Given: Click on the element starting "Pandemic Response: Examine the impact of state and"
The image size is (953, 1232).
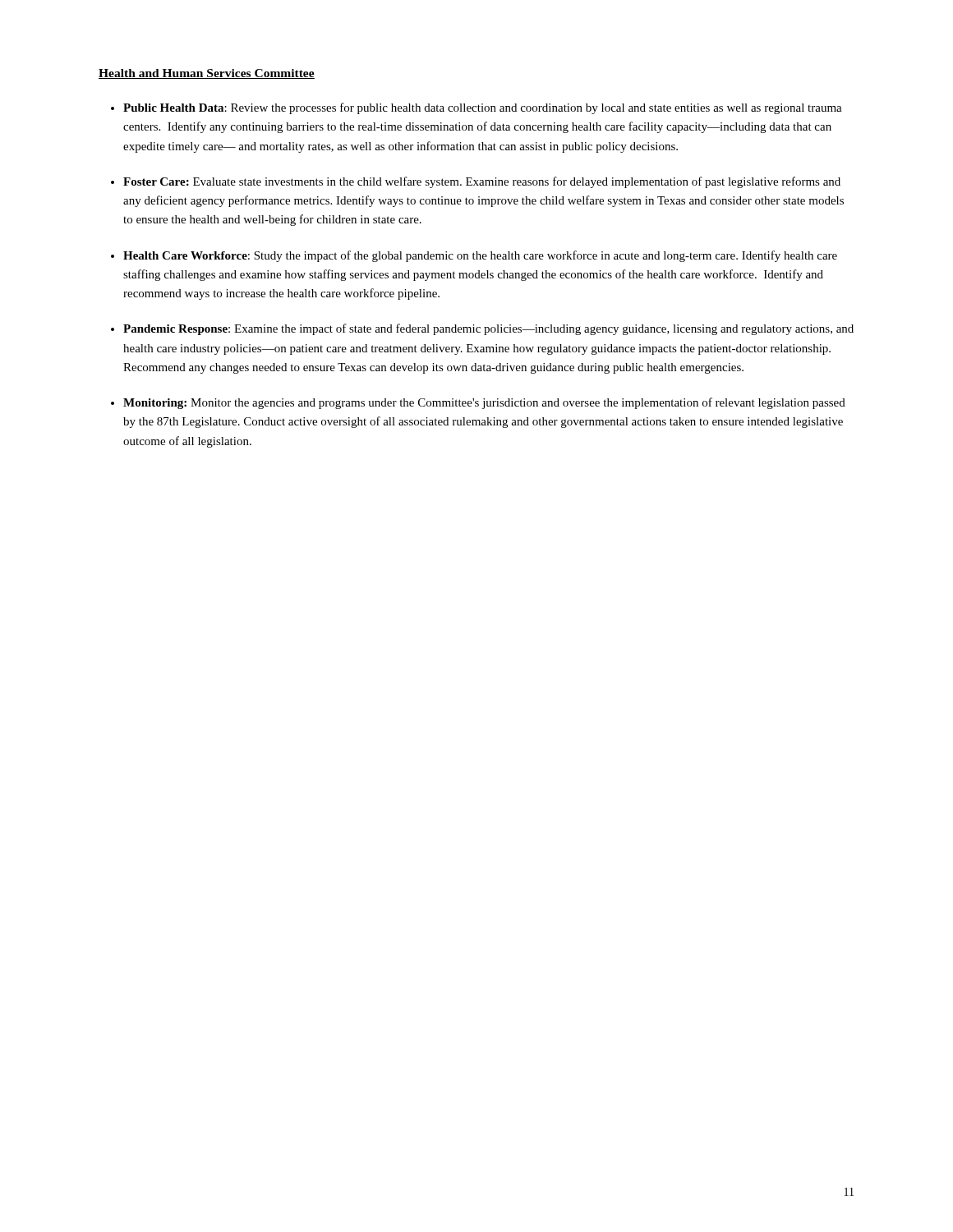Looking at the screenshot, I should tap(489, 348).
